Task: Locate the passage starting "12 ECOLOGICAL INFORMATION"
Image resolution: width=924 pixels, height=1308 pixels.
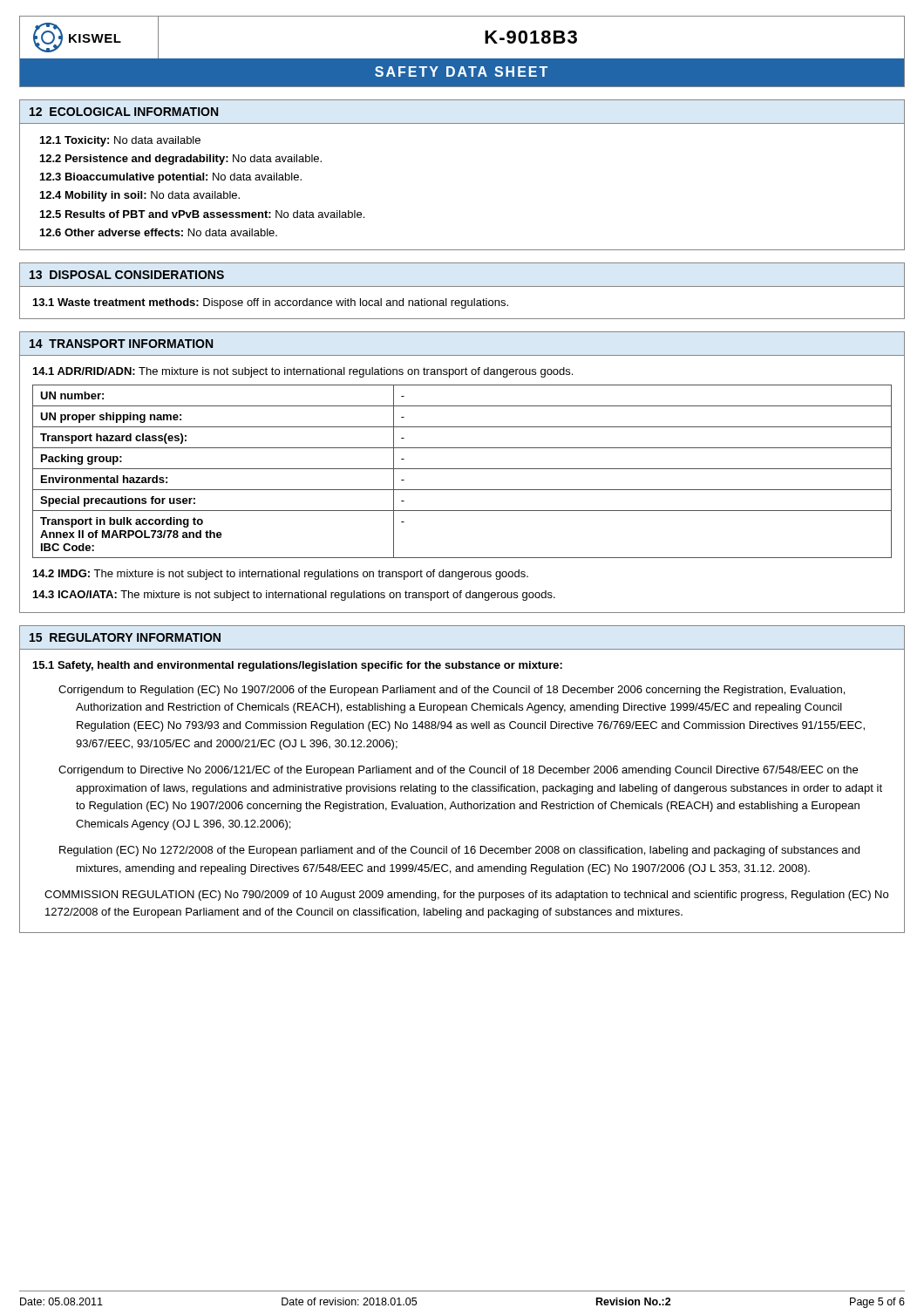Action: [124, 112]
